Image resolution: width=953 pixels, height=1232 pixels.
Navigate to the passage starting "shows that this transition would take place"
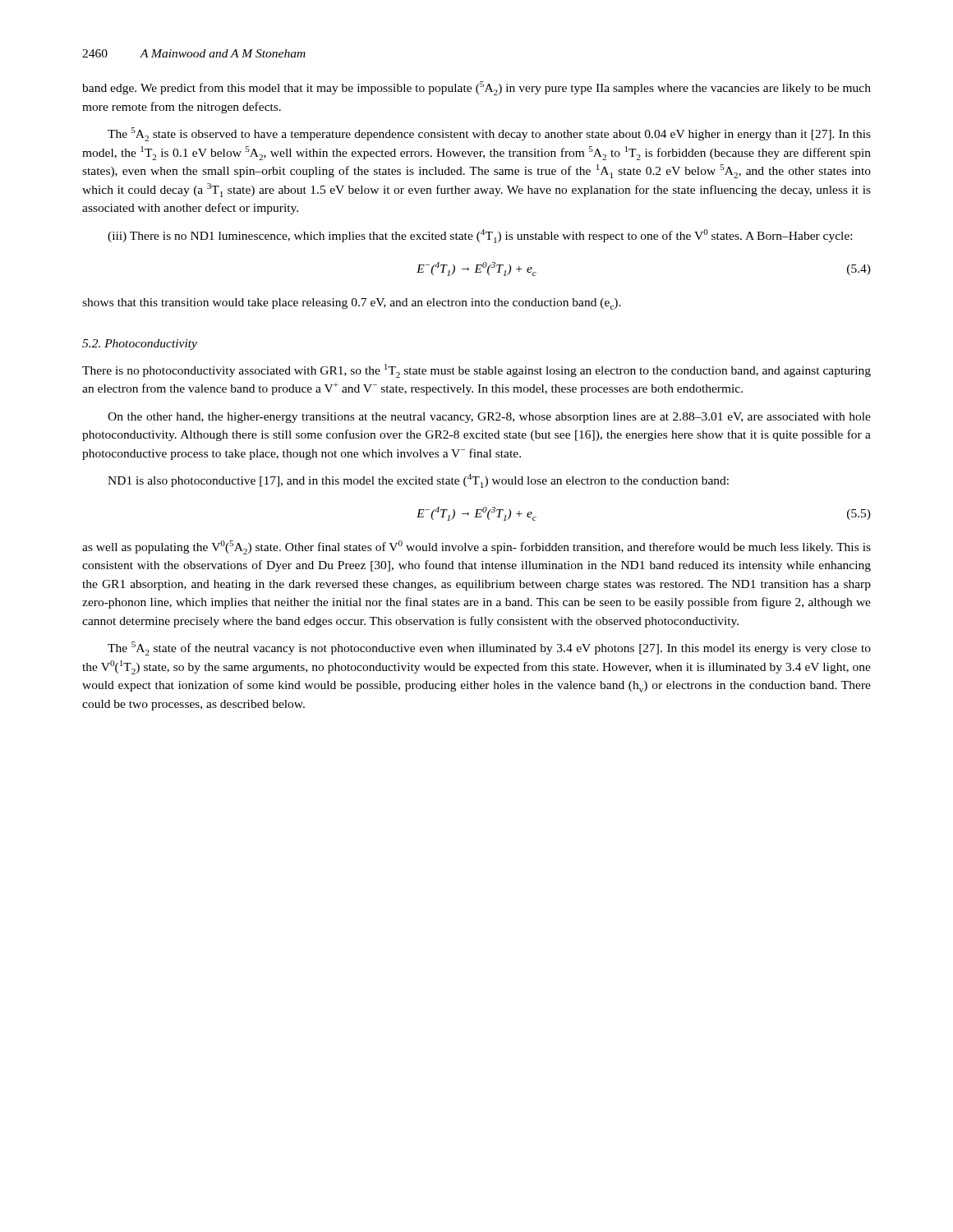coord(476,302)
